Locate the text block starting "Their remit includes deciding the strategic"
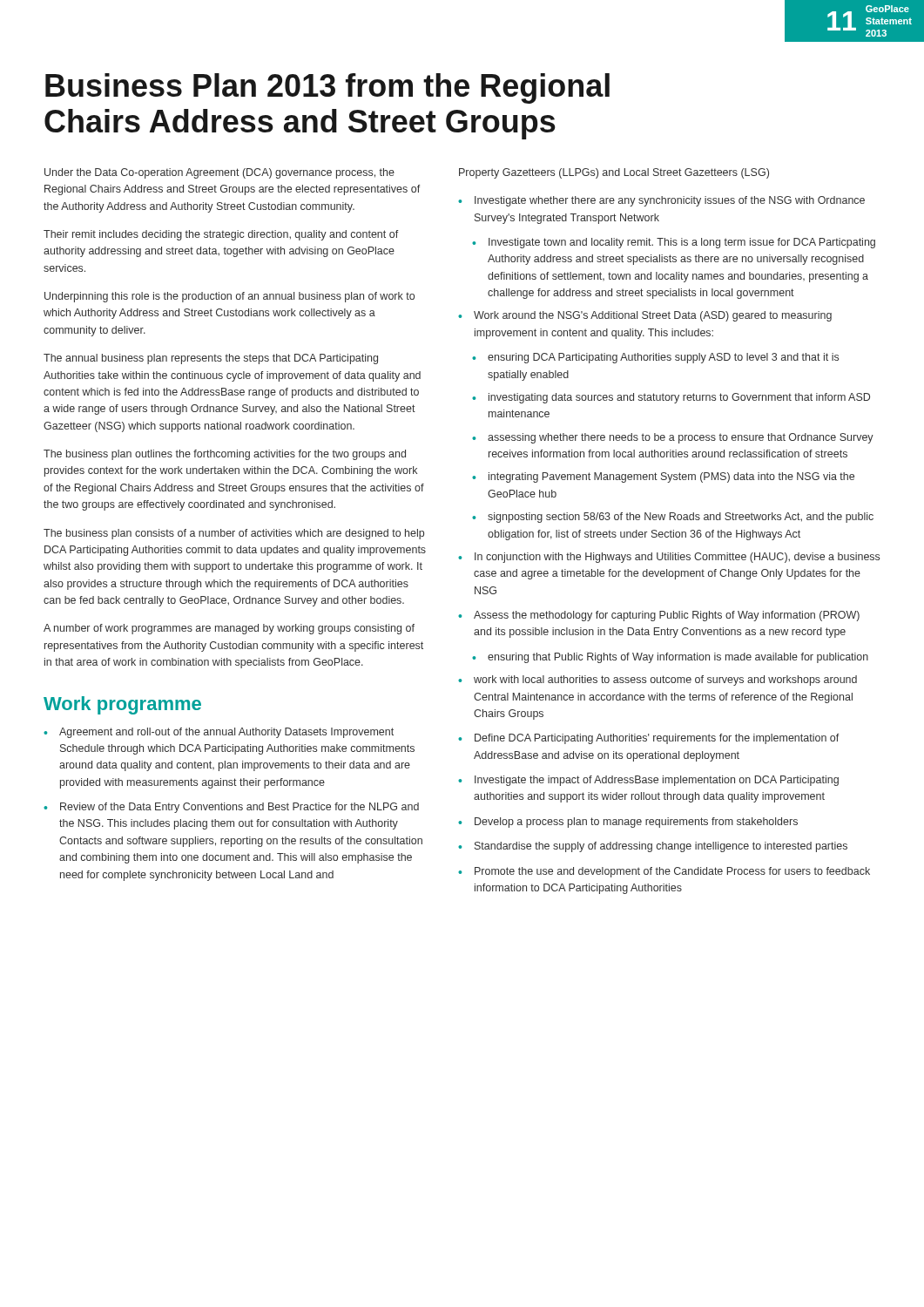Viewport: 924px width, 1307px height. coord(221,251)
